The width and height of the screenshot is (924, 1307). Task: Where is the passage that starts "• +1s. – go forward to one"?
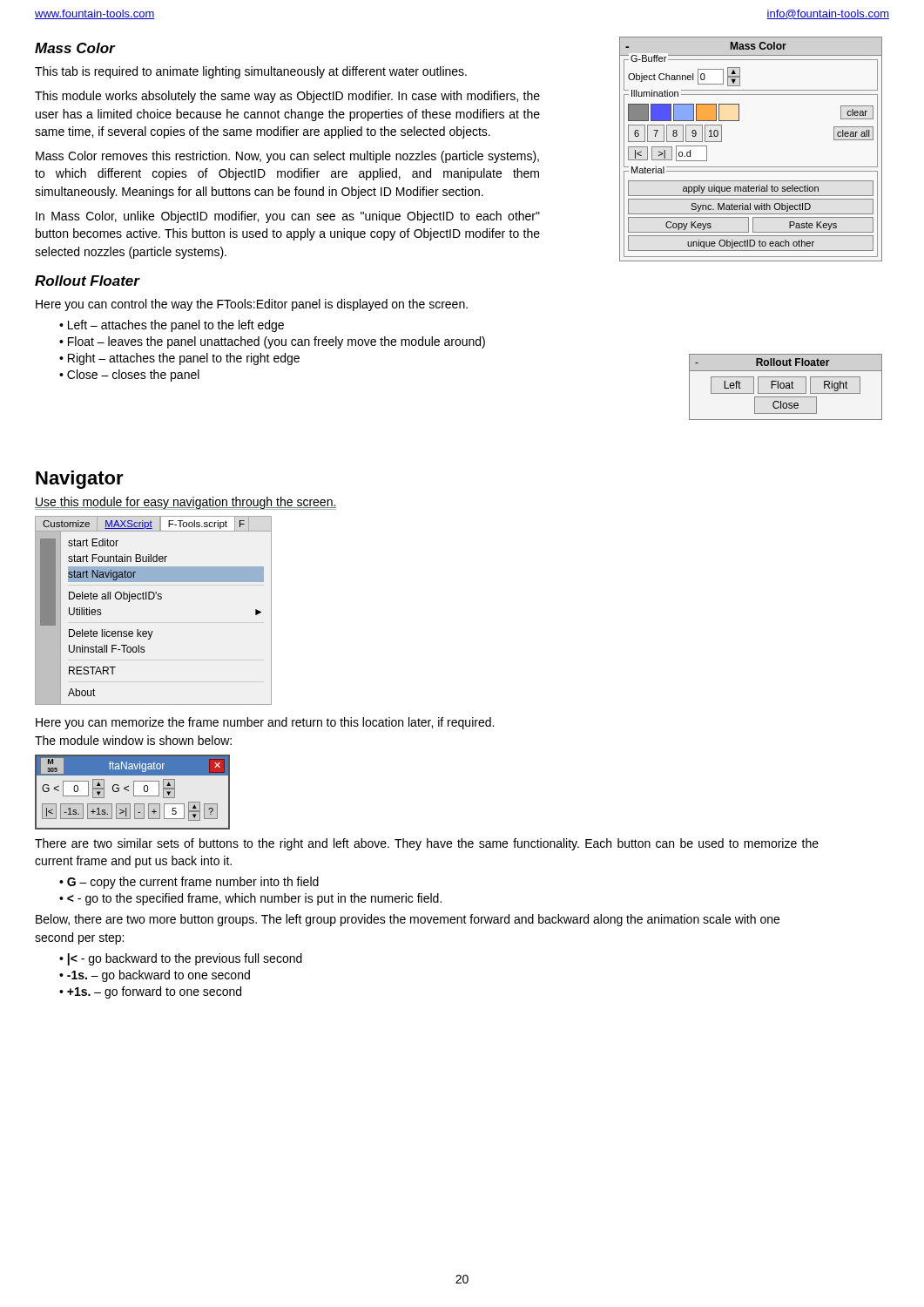pos(151,992)
